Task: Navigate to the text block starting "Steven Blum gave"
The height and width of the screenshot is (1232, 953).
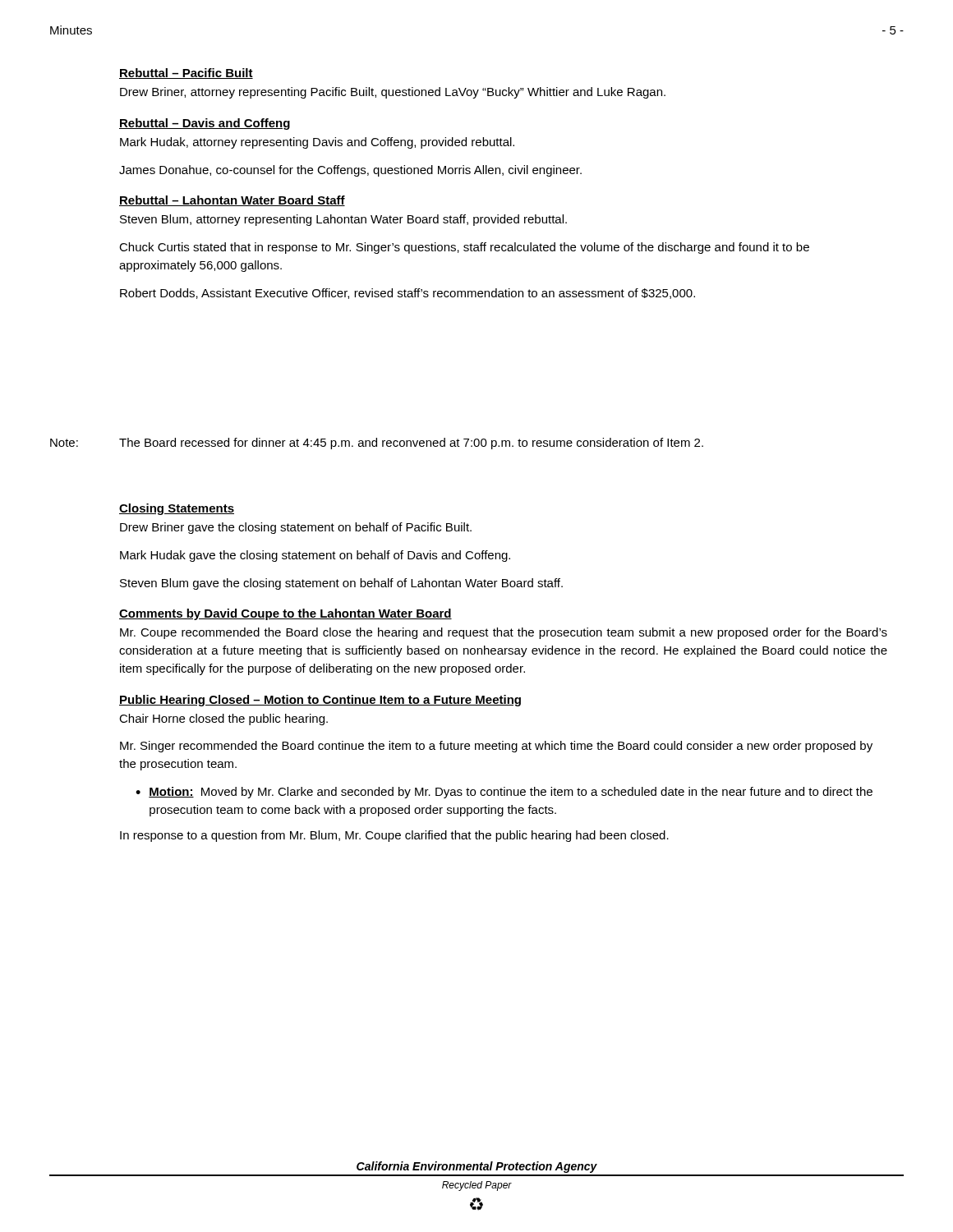Action: (x=341, y=582)
